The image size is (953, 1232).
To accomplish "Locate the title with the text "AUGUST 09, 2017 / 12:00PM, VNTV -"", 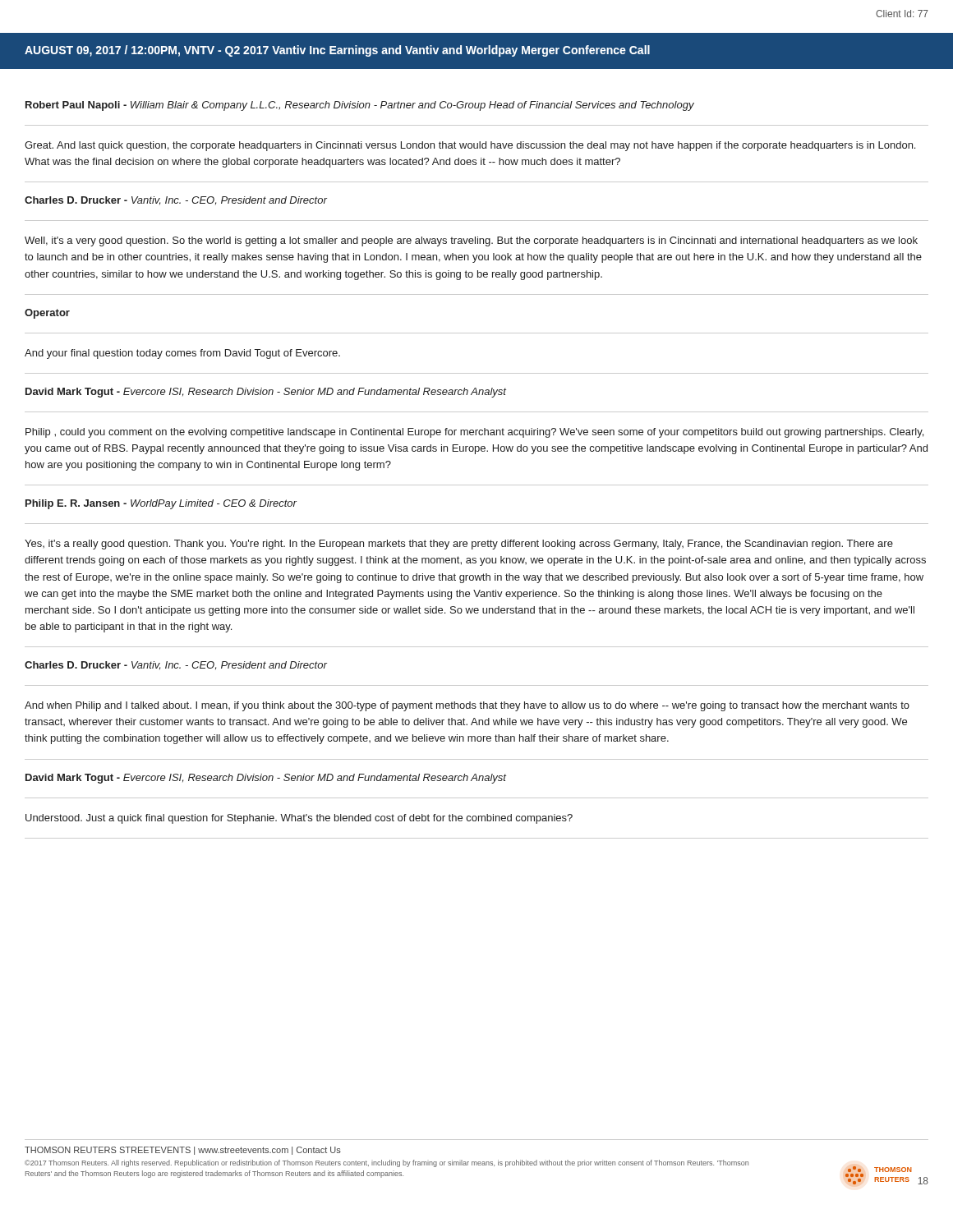I will coord(337,50).
